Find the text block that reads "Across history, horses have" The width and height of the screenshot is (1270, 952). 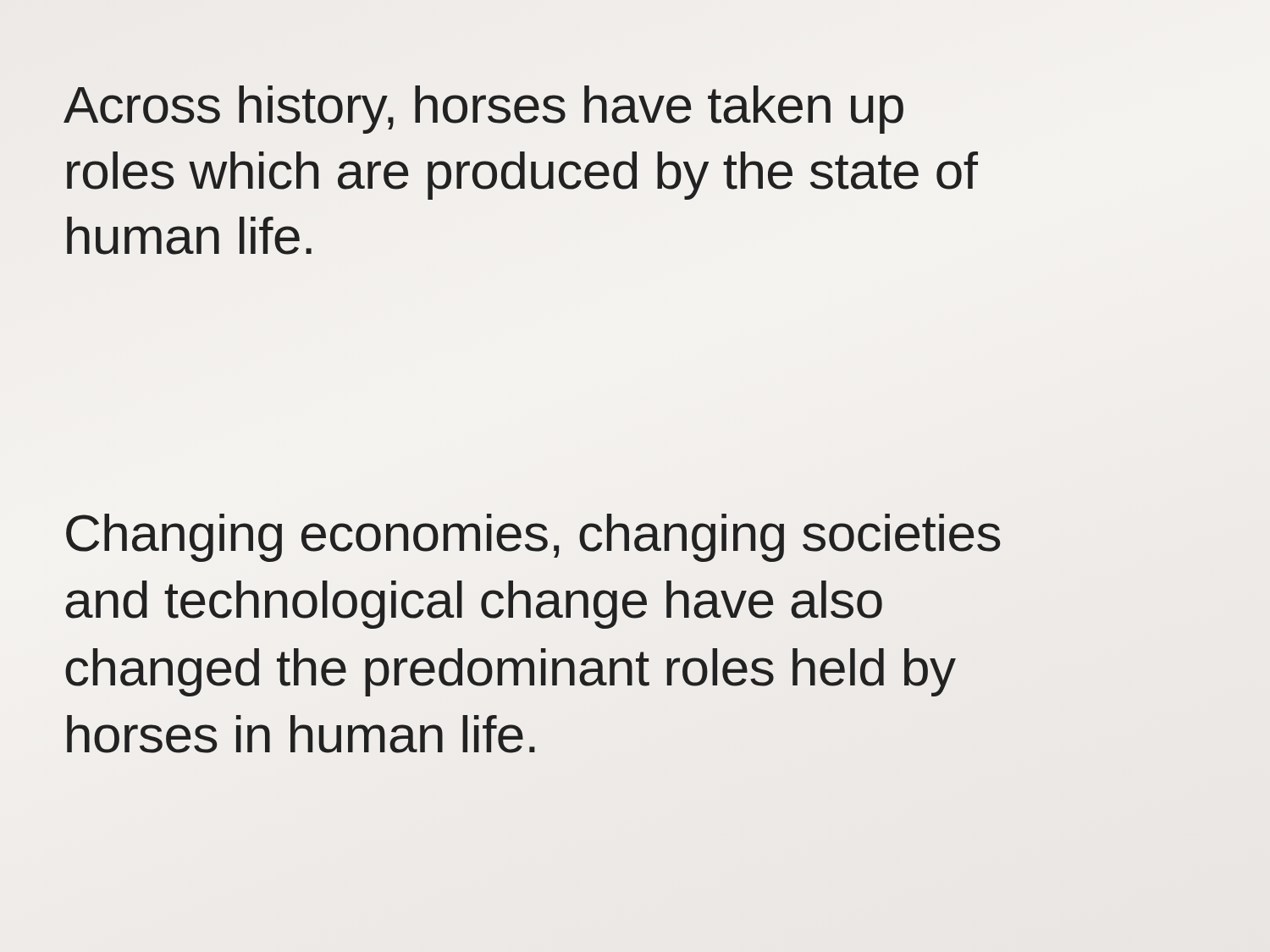[520, 170]
